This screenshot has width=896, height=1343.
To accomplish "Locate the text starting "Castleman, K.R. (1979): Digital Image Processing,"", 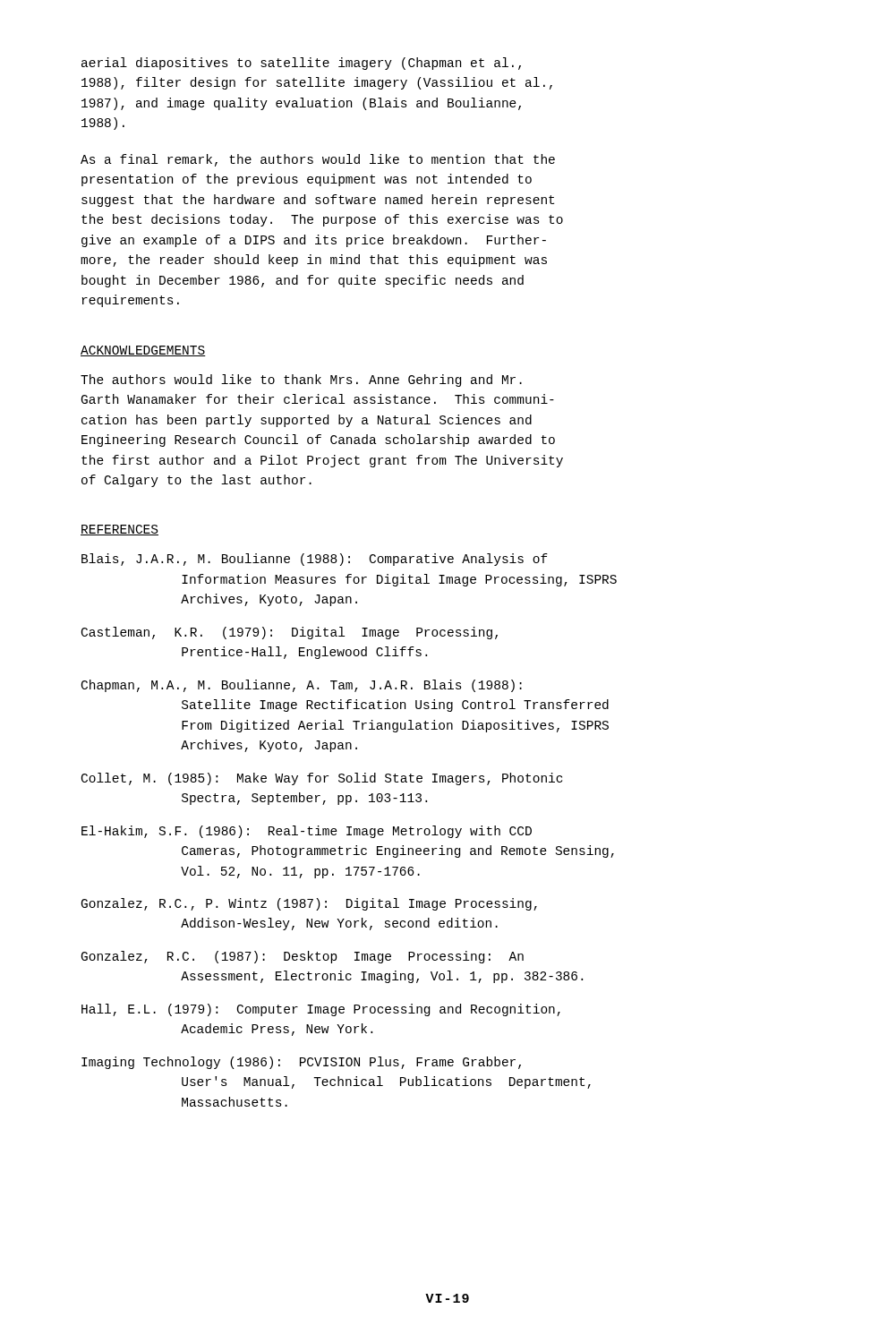I will click(291, 643).
